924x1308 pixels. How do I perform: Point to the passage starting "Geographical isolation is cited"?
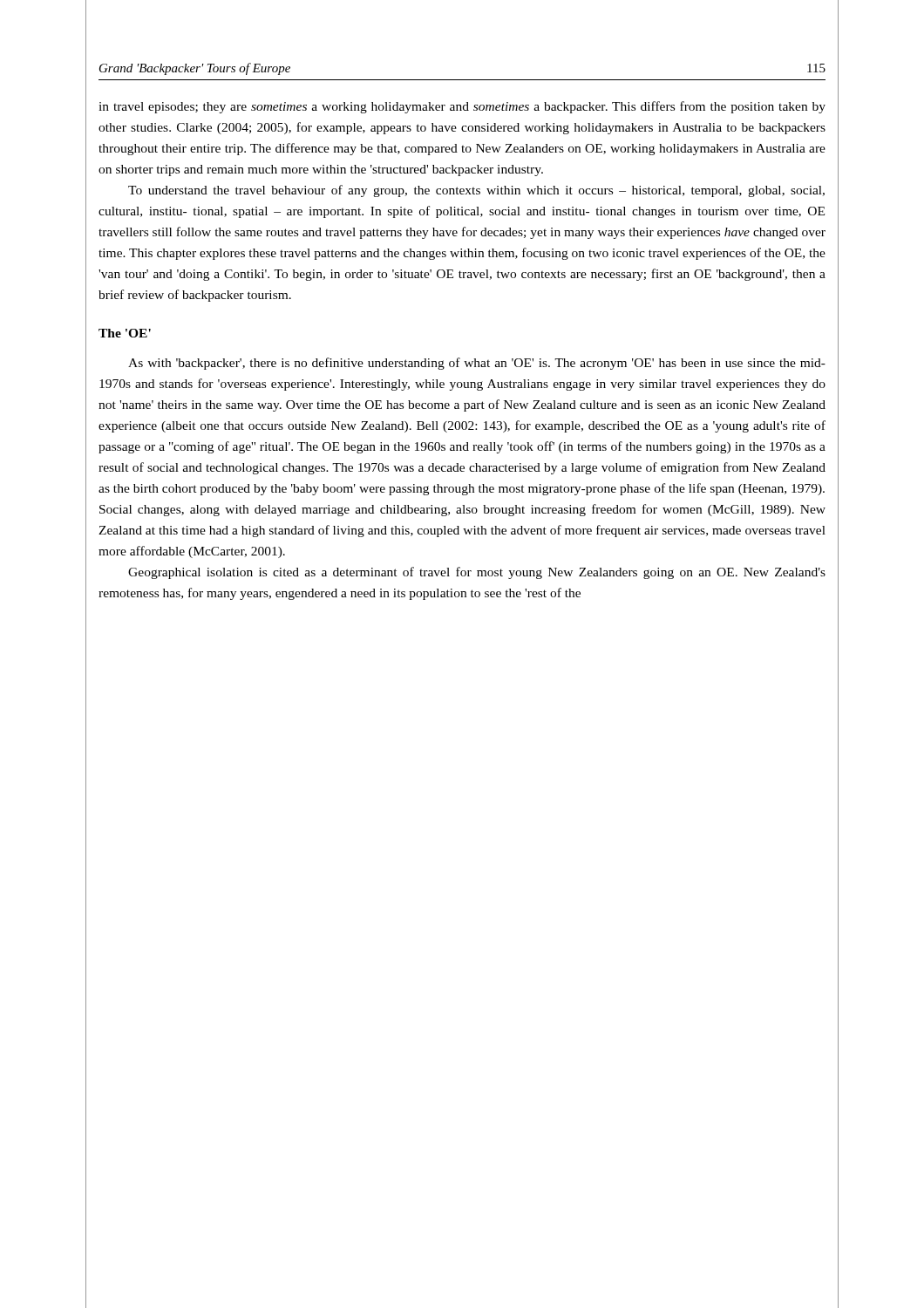coord(462,583)
